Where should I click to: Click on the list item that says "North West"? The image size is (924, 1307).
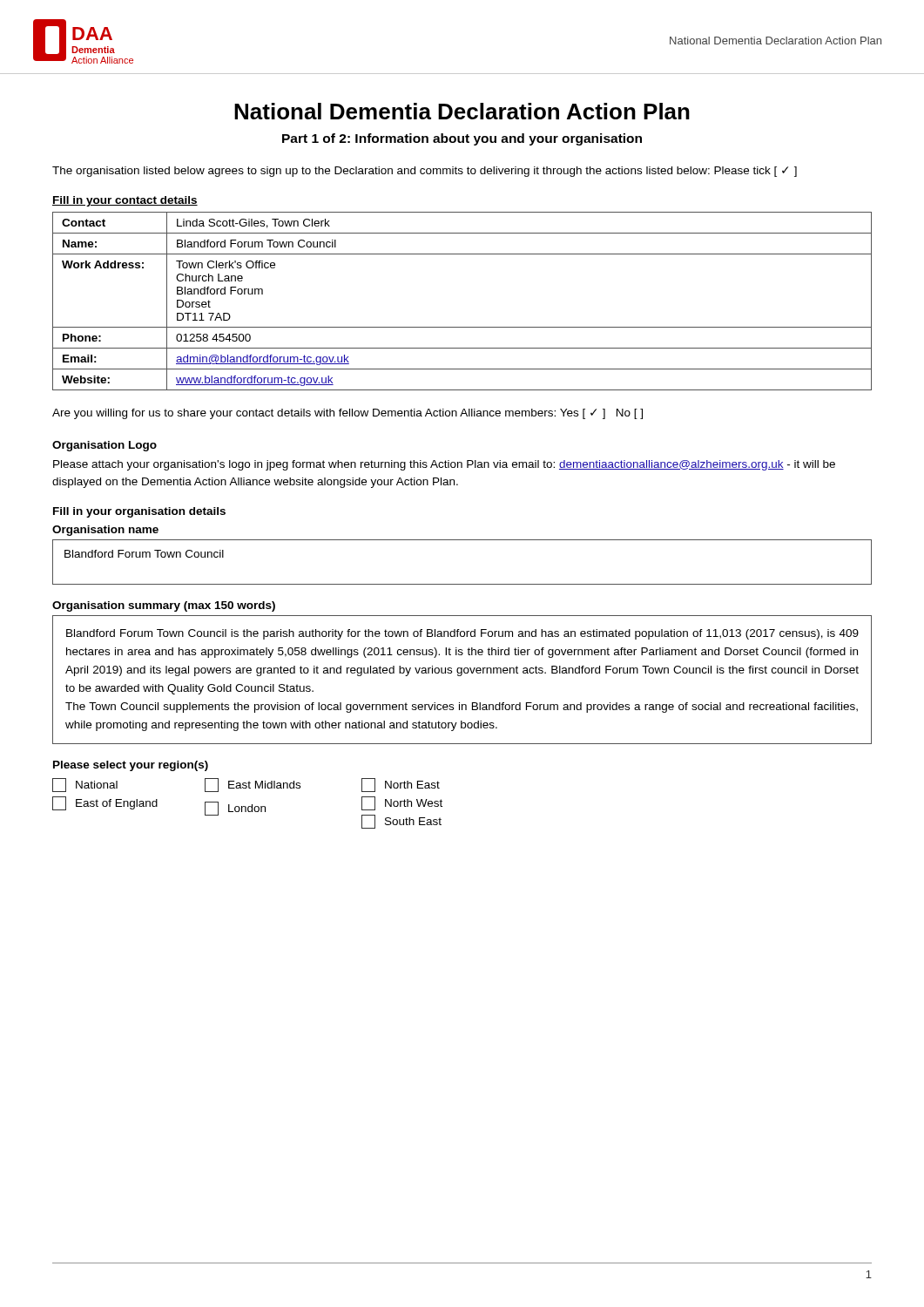(402, 803)
